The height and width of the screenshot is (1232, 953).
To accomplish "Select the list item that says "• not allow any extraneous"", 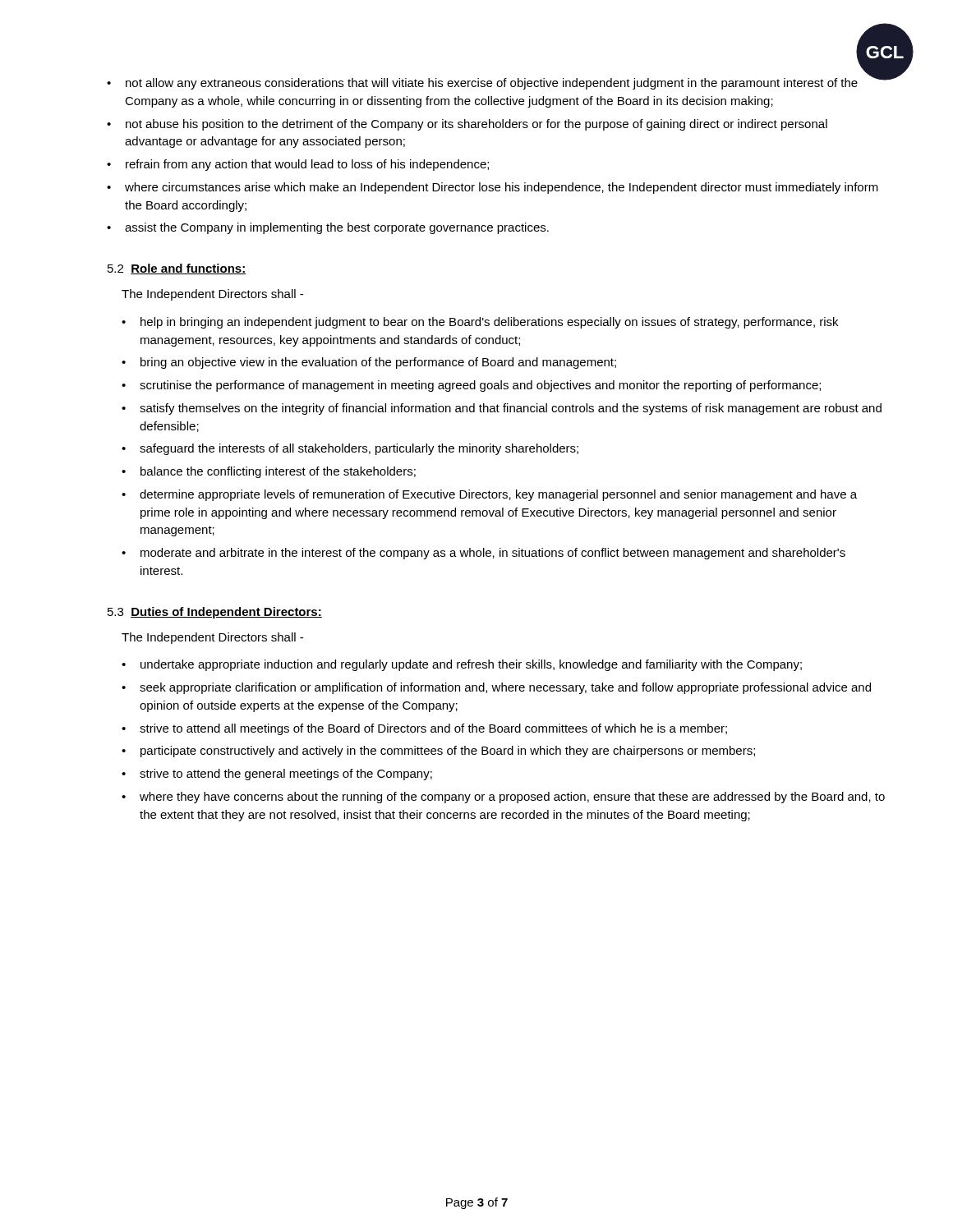I will (x=497, y=92).
